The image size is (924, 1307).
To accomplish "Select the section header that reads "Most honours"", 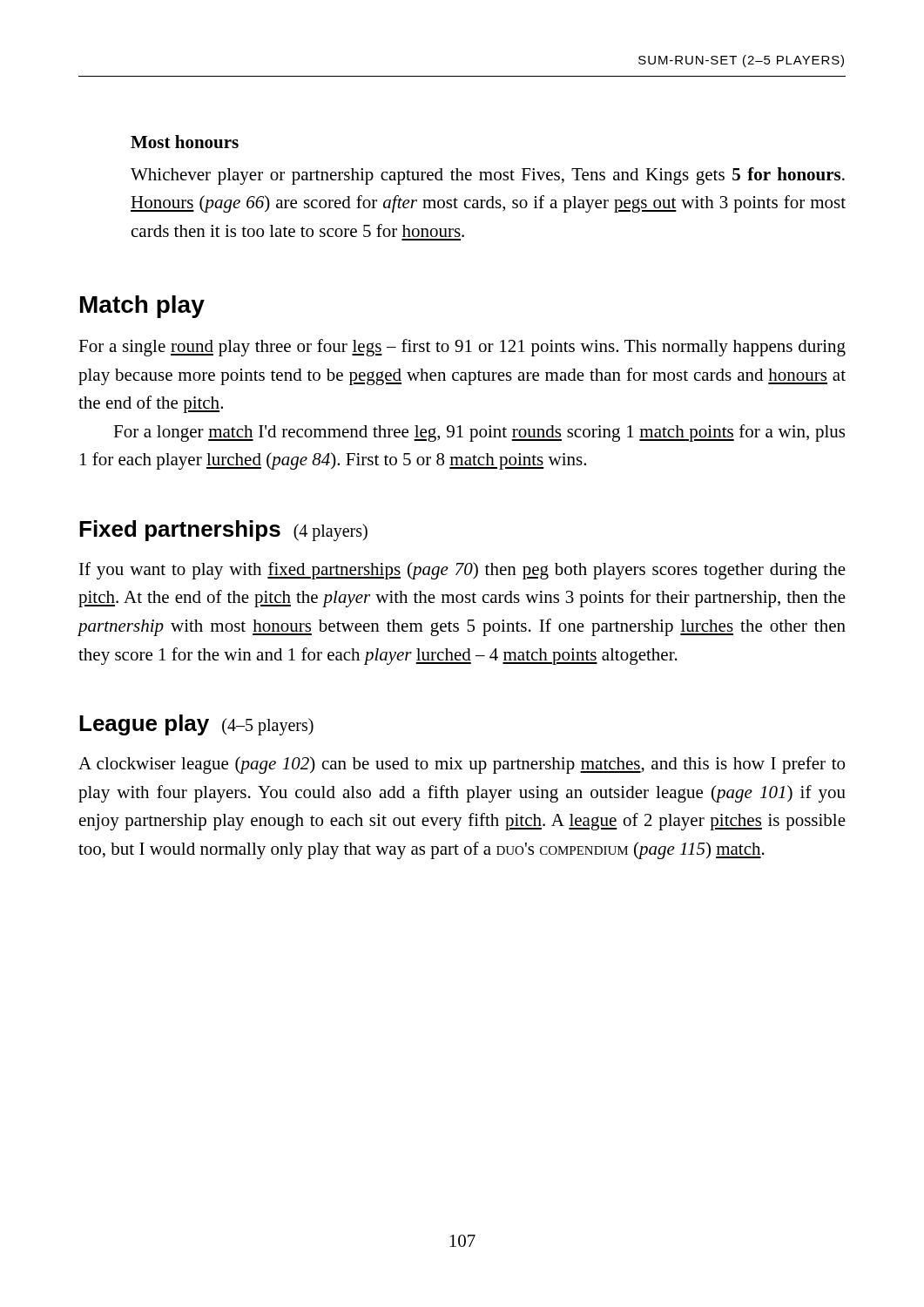I will [x=185, y=142].
